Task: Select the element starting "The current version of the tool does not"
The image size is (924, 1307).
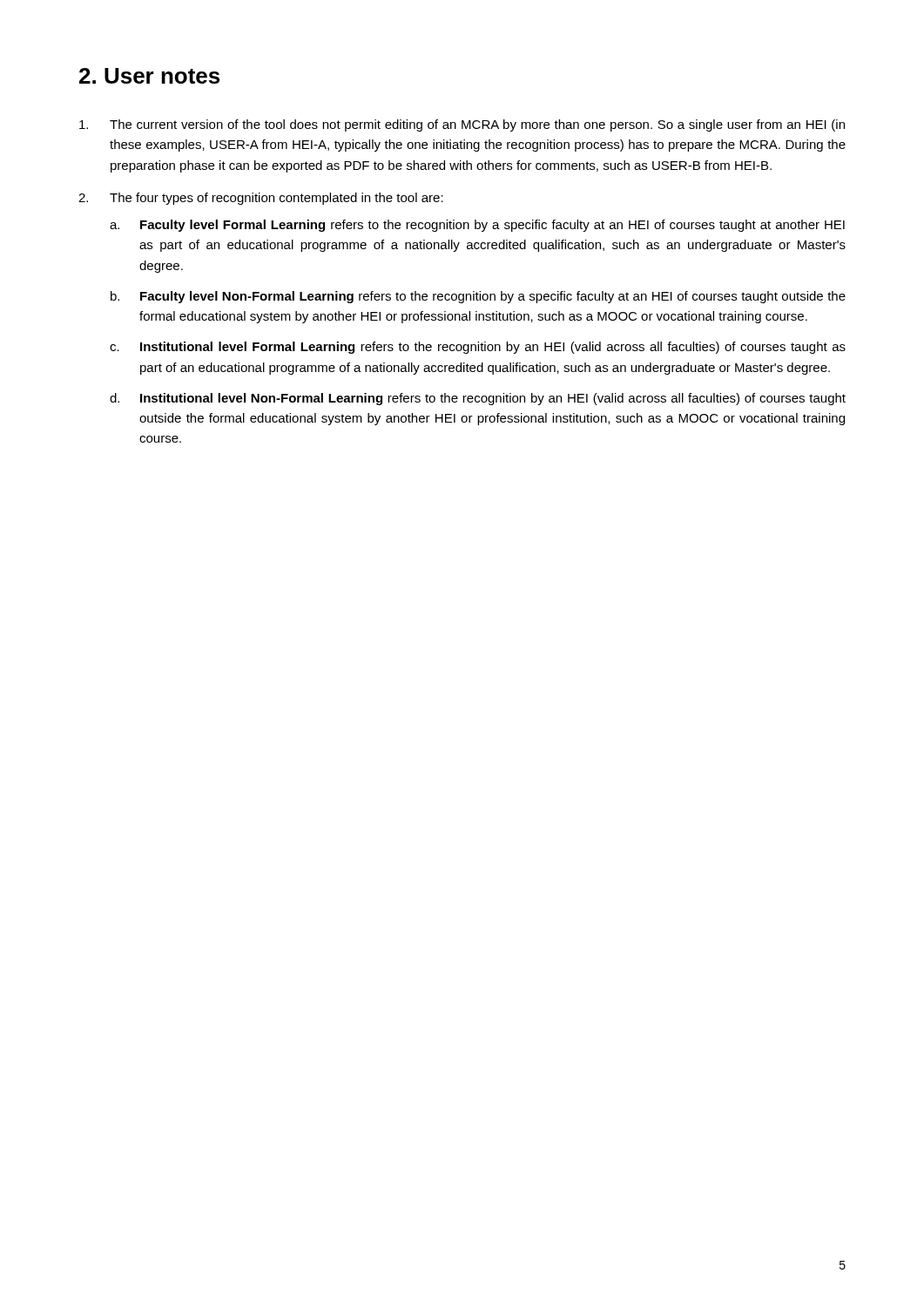Action: tap(478, 144)
